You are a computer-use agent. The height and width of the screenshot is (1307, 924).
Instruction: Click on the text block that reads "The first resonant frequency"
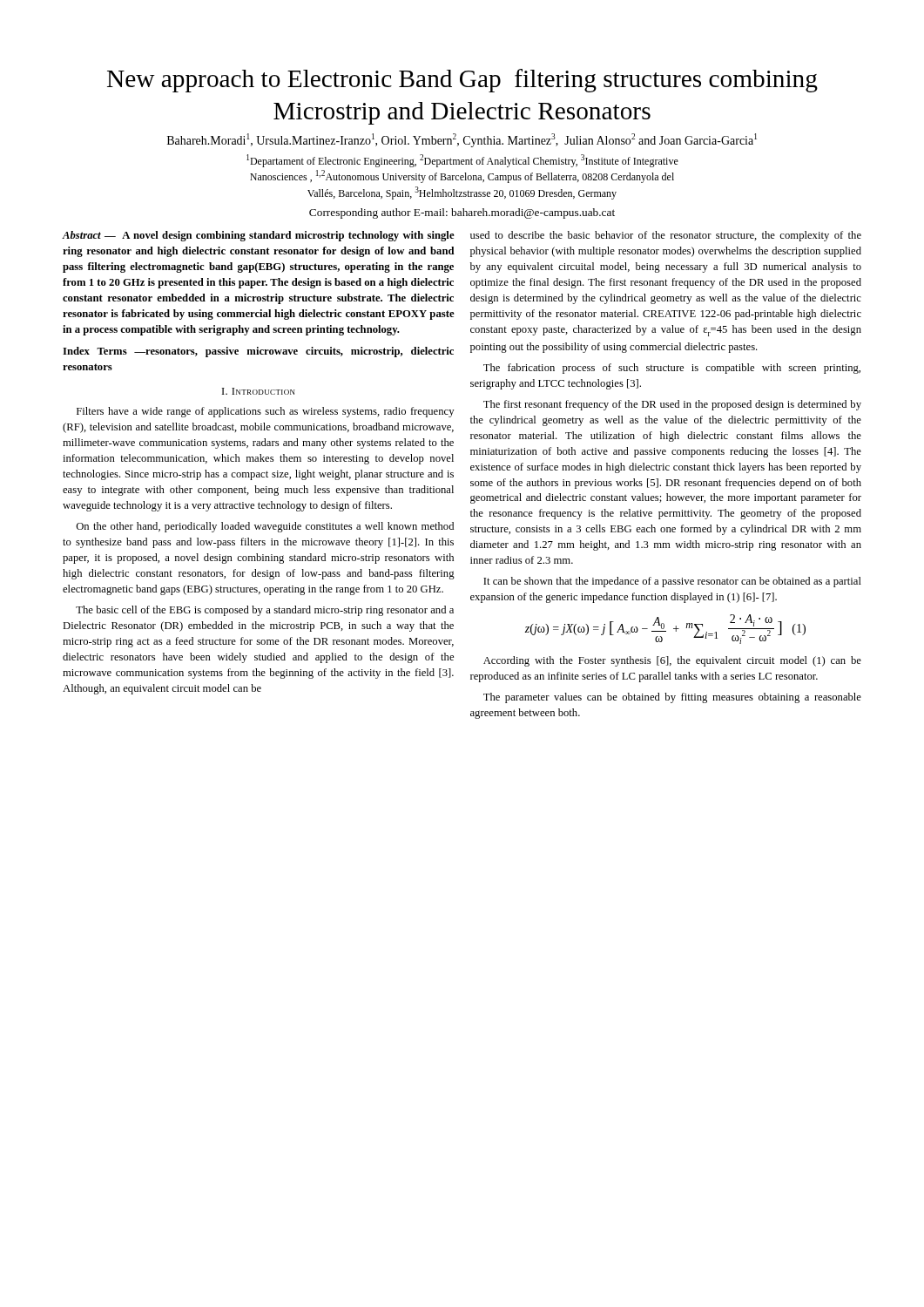(x=666, y=483)
